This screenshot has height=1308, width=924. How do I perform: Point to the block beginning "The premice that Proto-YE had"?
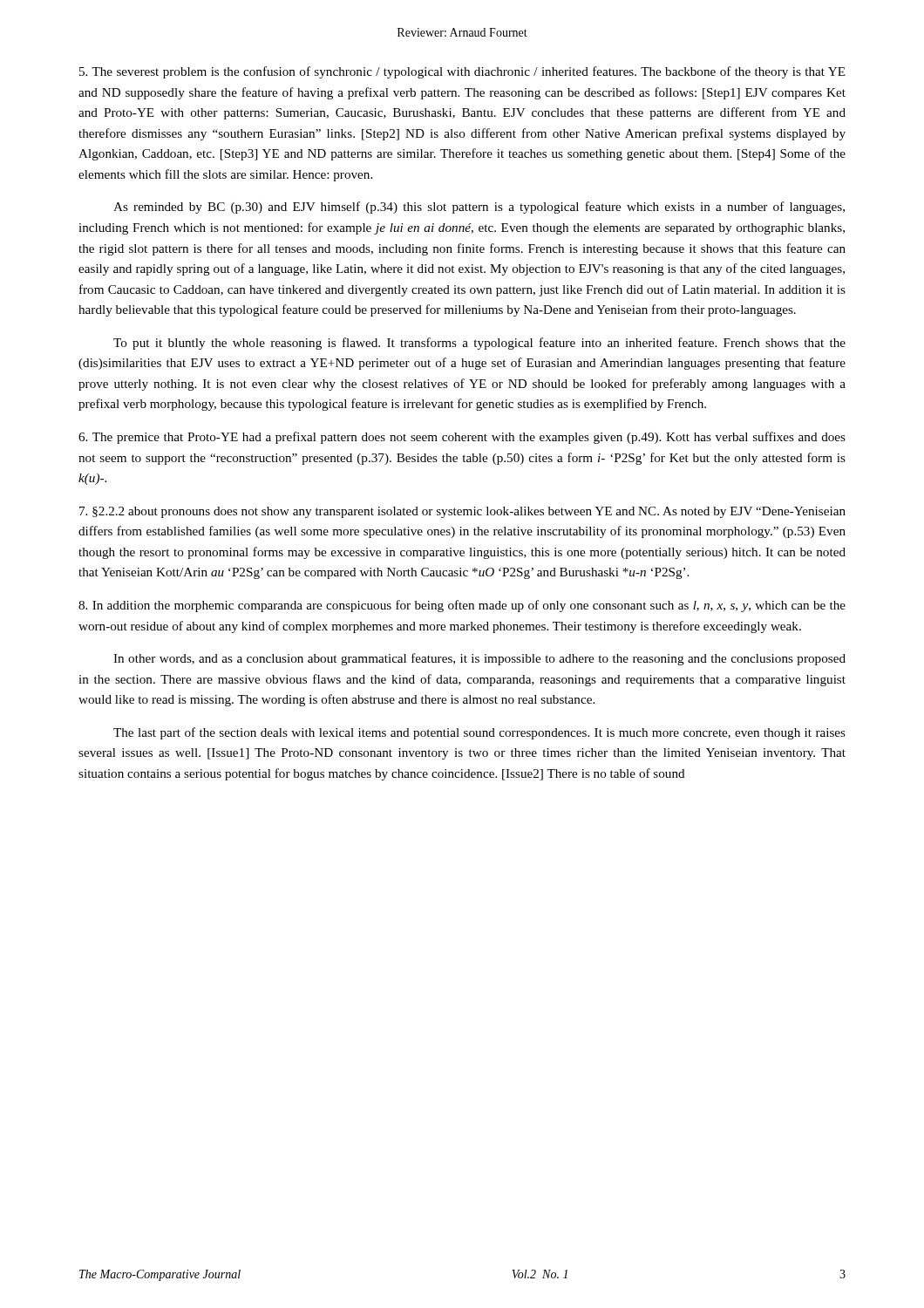pyautogui.click(x=462, y=457)
